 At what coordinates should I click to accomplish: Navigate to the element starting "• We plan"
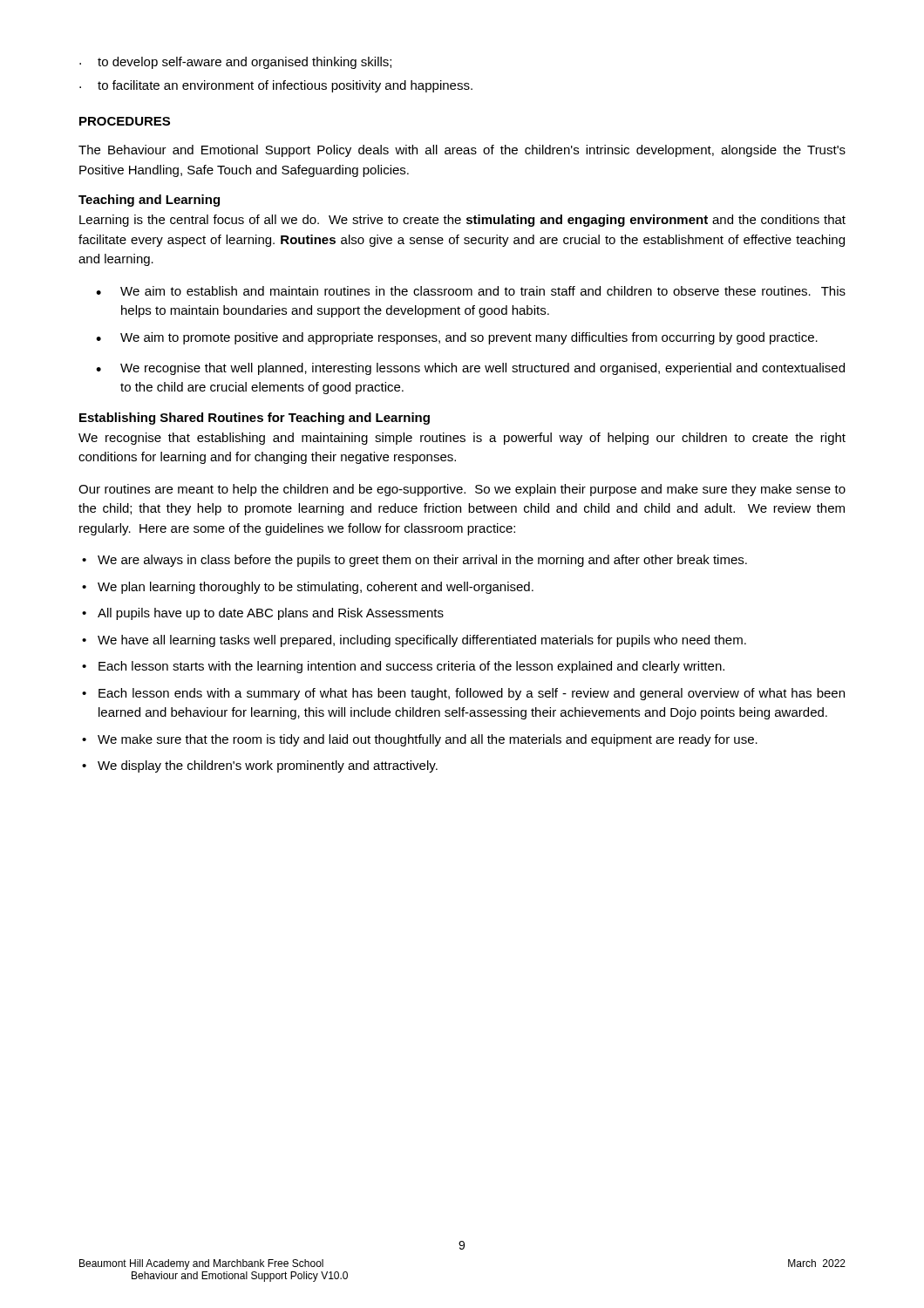pyautogui.click(x=464, y=587)
